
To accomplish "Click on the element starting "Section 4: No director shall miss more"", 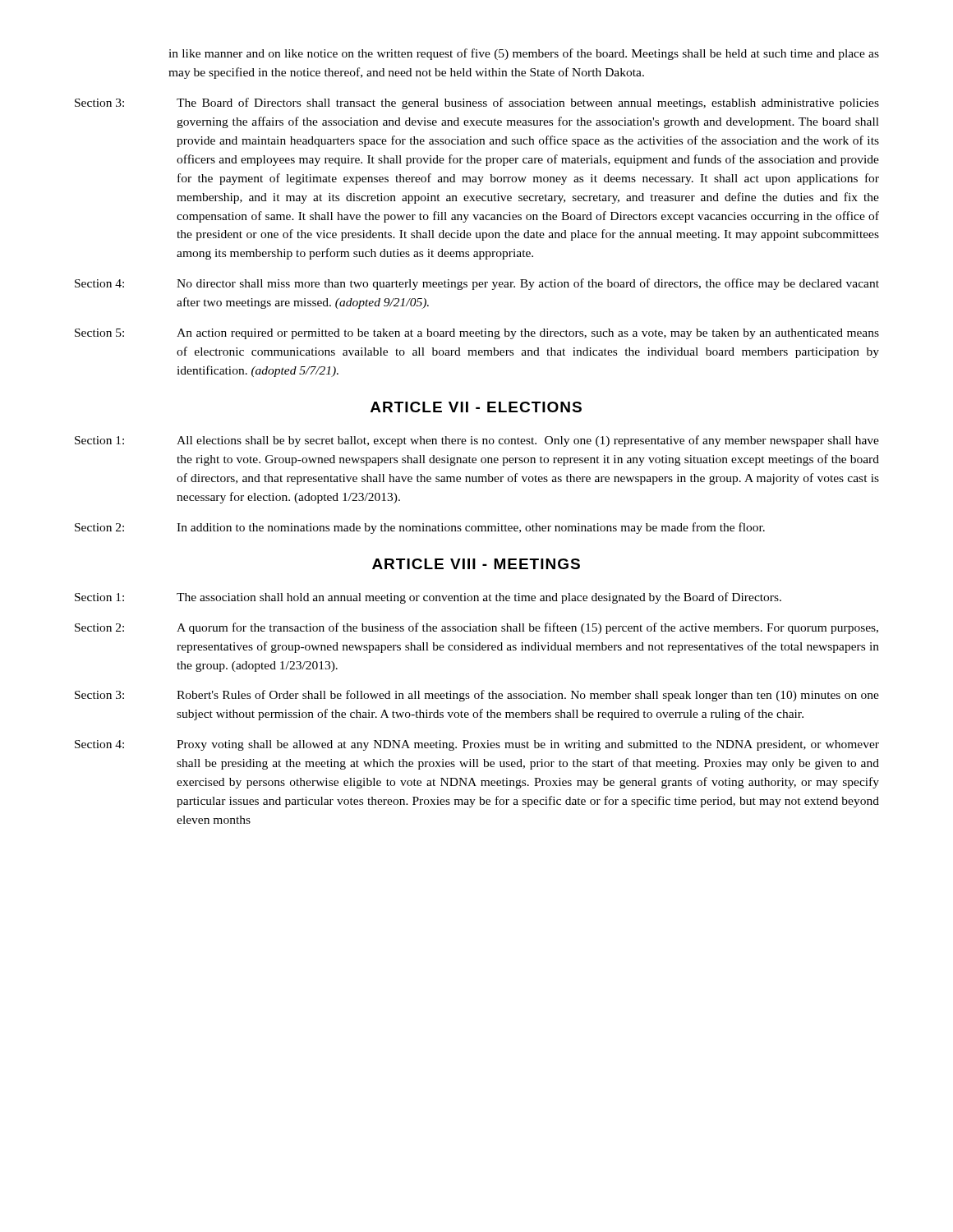I will 476,293.
